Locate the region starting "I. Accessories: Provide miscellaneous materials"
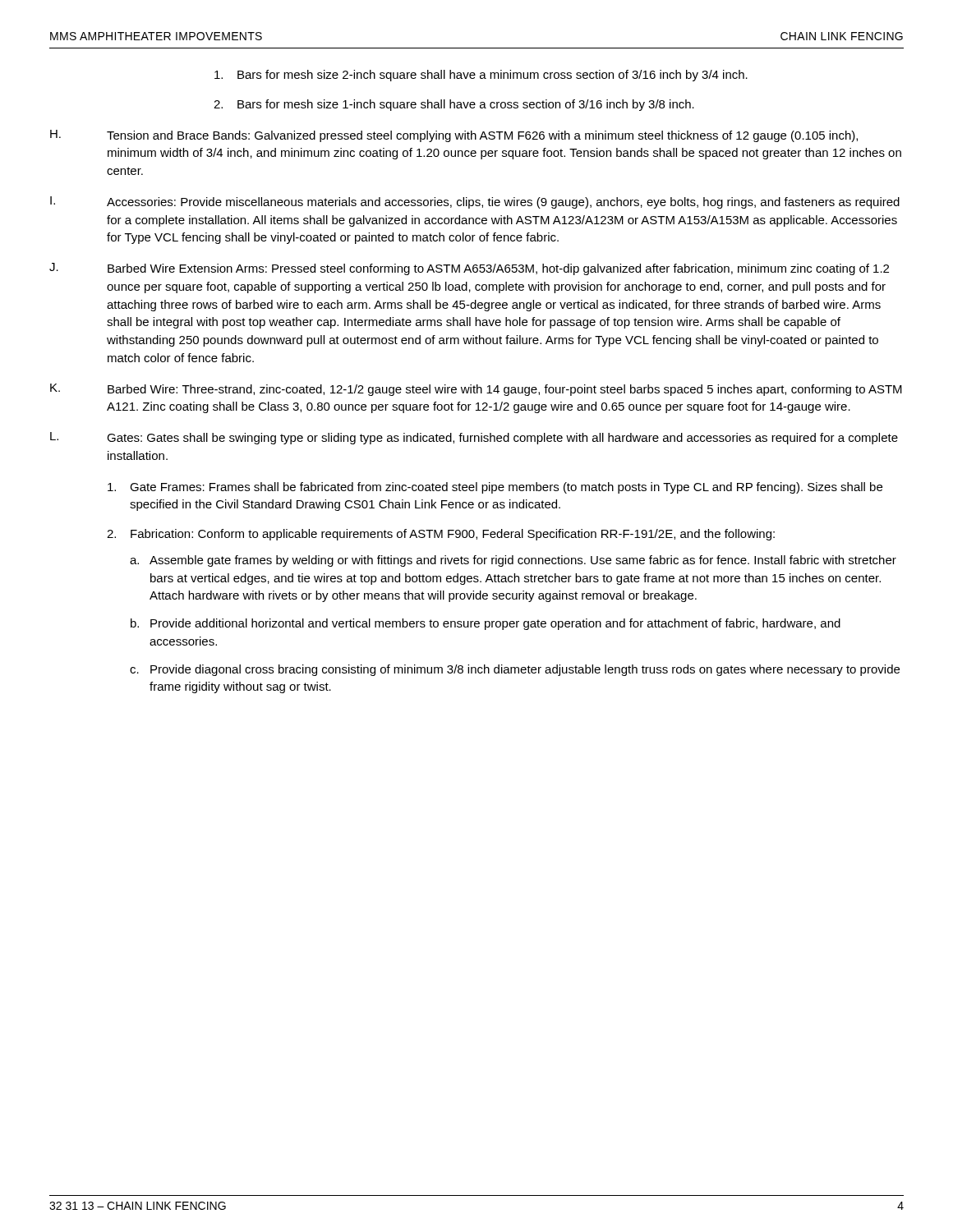953x1232 pixels. pyautogui.click(x=476, y=220)
